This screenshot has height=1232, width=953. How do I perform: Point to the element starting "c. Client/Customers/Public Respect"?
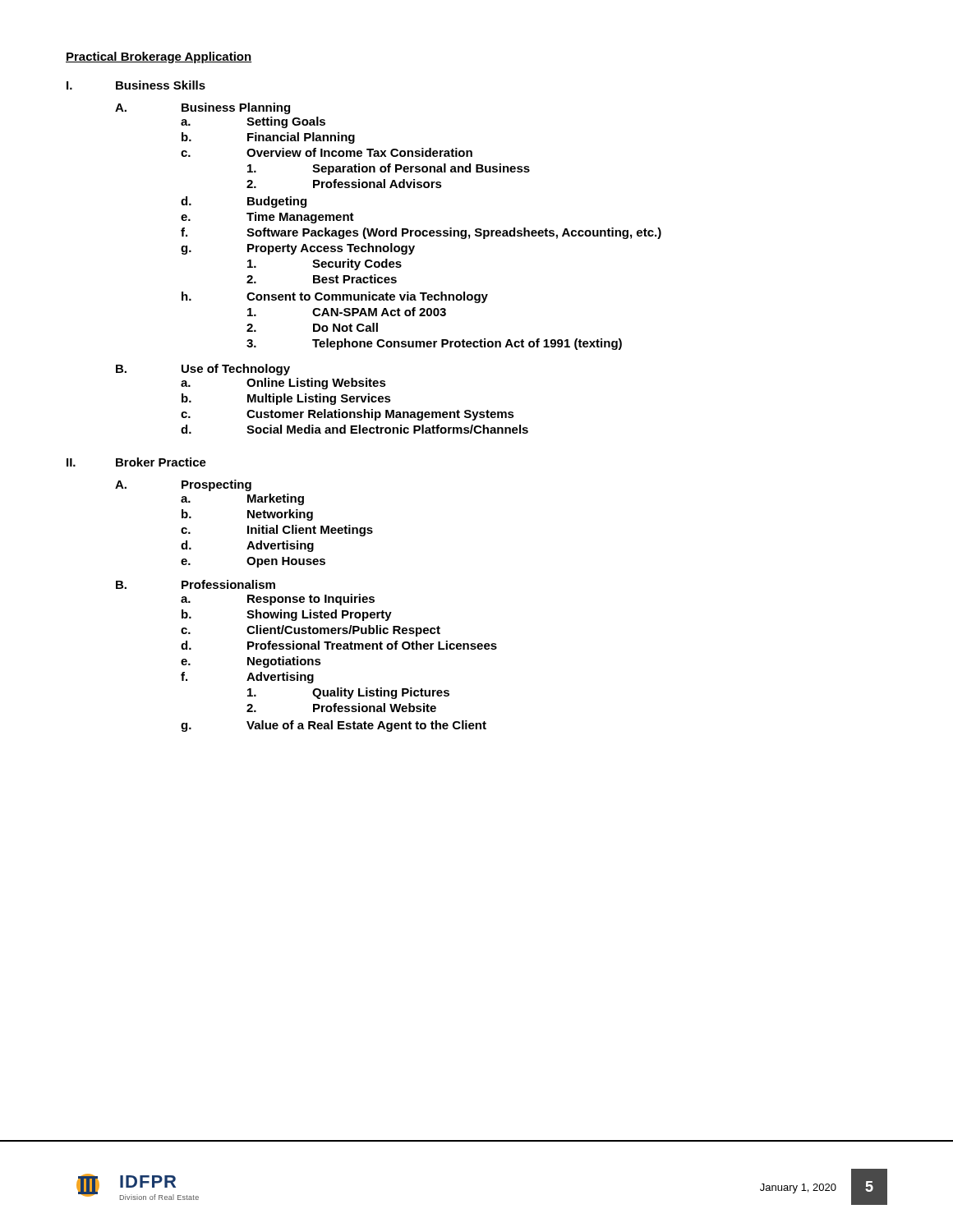[311, 631]
